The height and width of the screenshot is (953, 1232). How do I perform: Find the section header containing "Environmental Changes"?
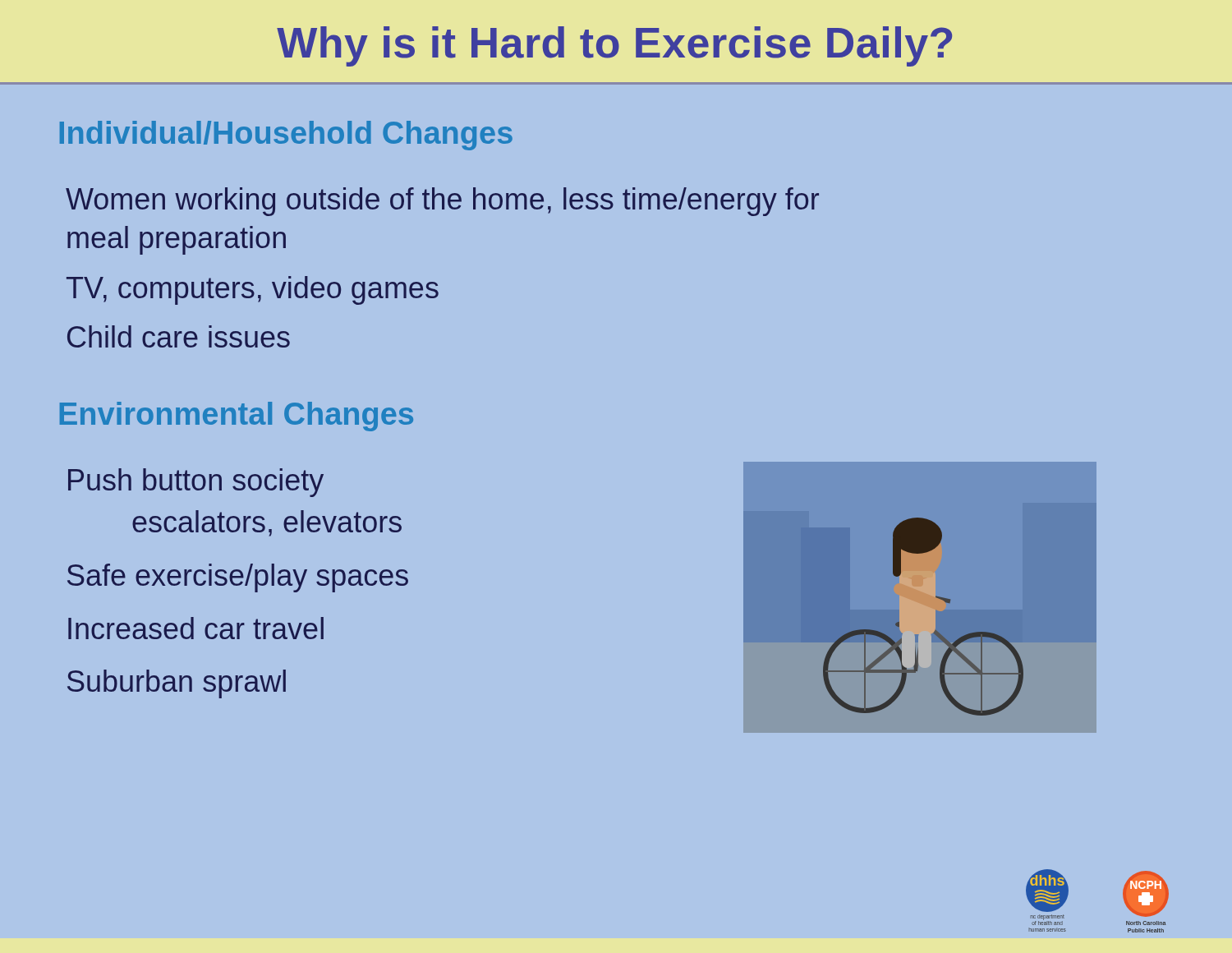236,415
